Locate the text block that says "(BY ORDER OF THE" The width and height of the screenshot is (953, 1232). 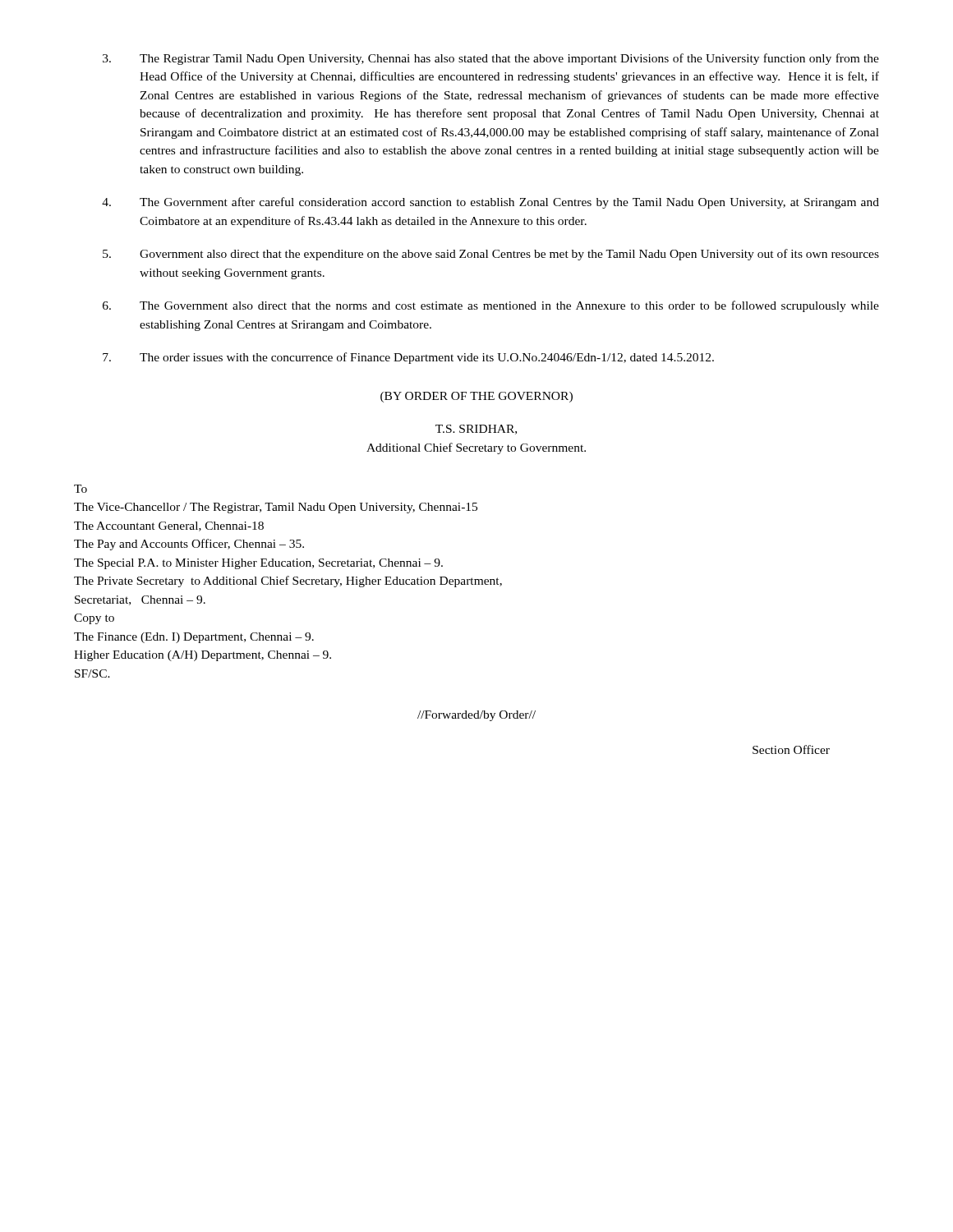pyautogui.click(x=476, y=395)
